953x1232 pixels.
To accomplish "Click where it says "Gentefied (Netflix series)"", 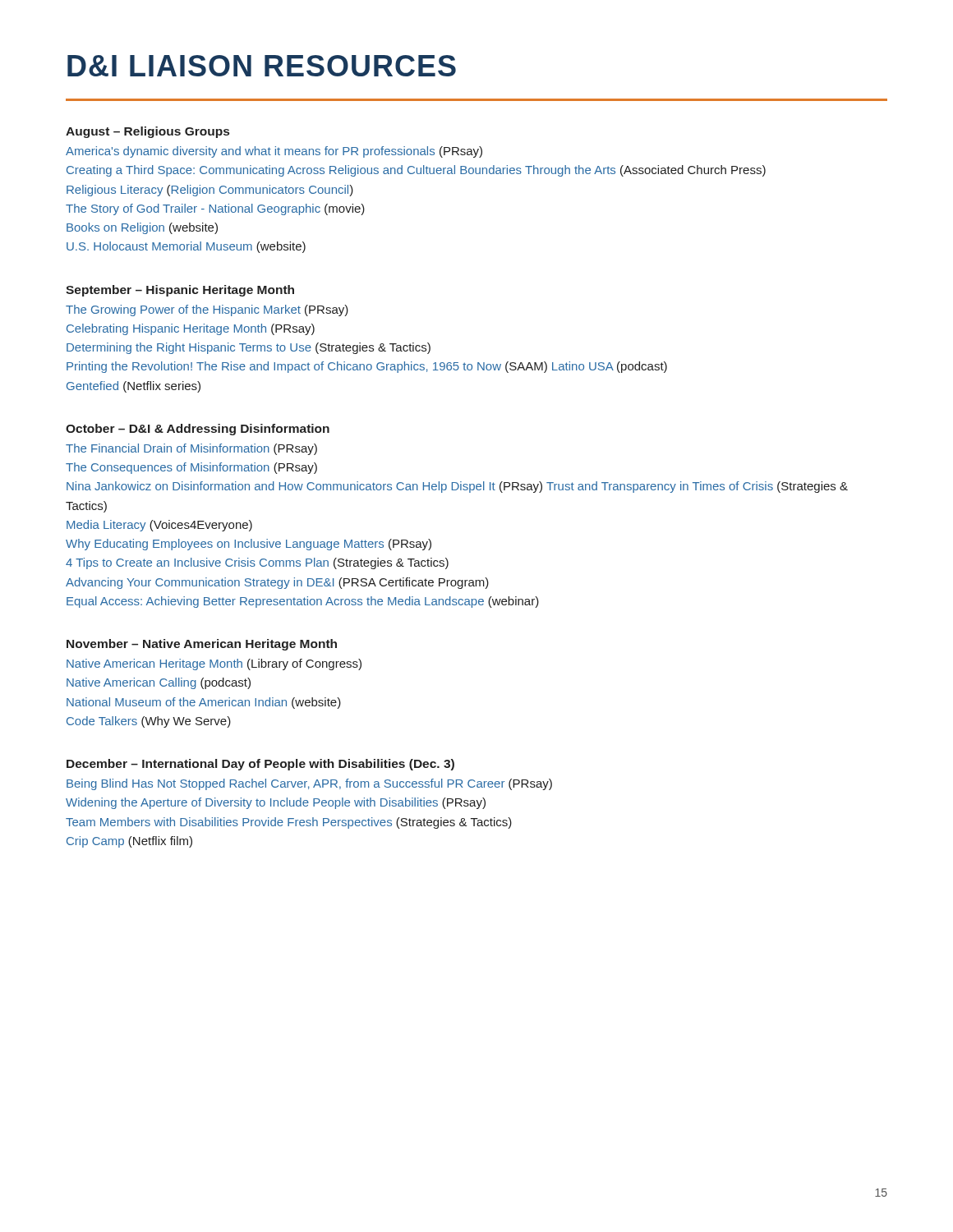I will coord(134,385).
